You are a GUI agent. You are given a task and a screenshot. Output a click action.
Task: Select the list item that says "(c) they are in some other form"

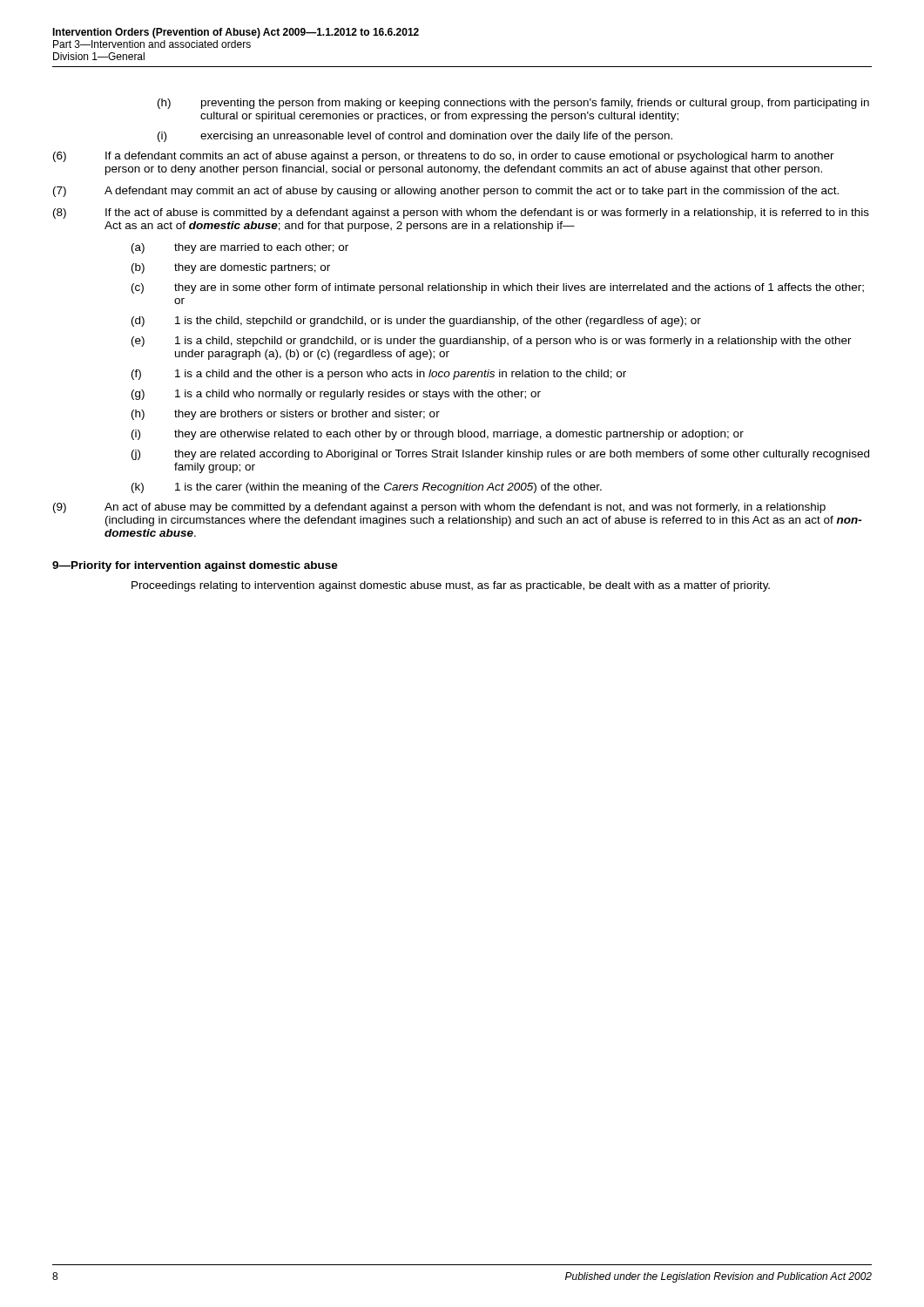[501, 294]
